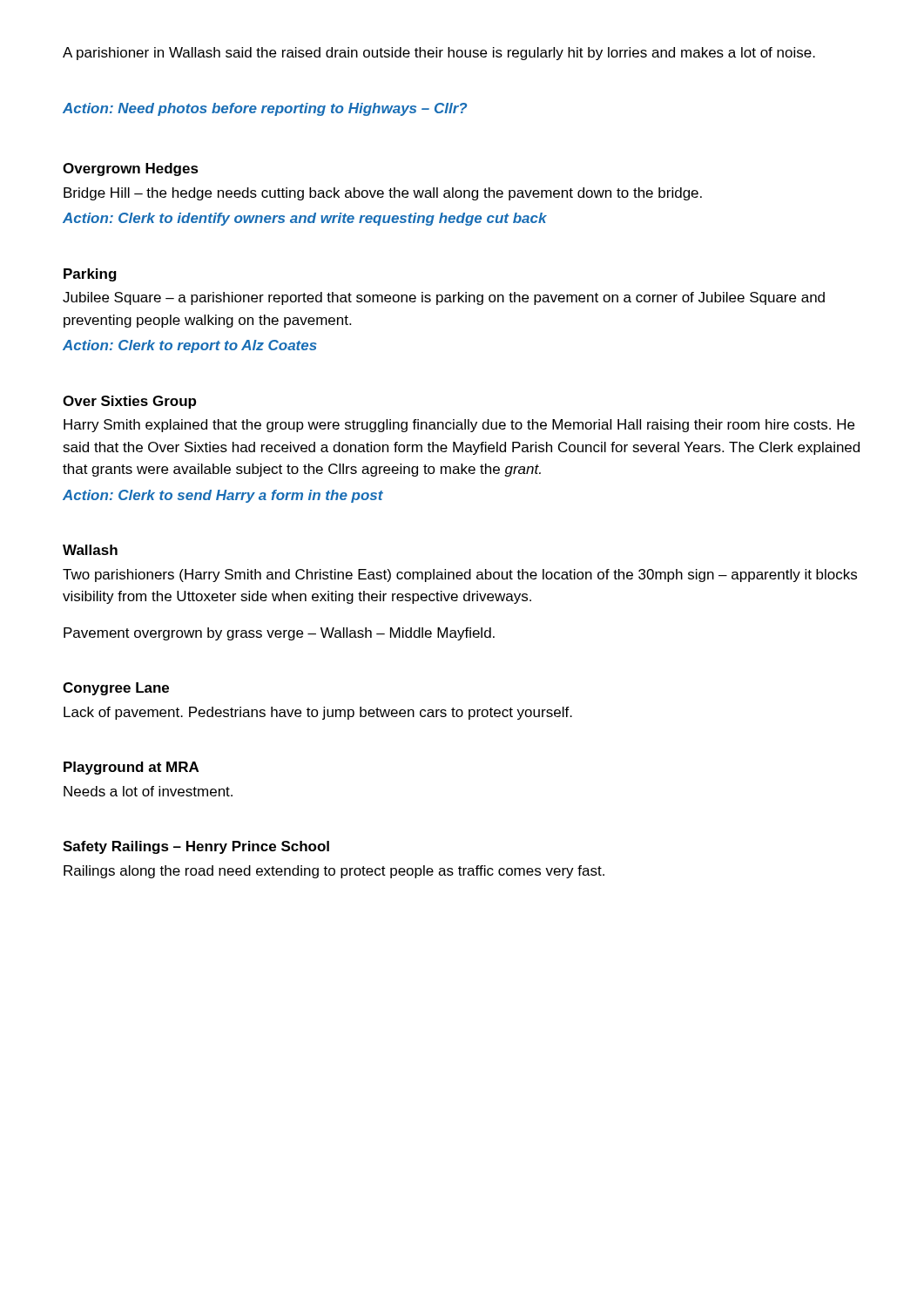Locate the text block with the text "Pavement overgrown by grass verge – Wallash –"
The width and height of the screenshot is (924, 1307).
pos(462,633)
